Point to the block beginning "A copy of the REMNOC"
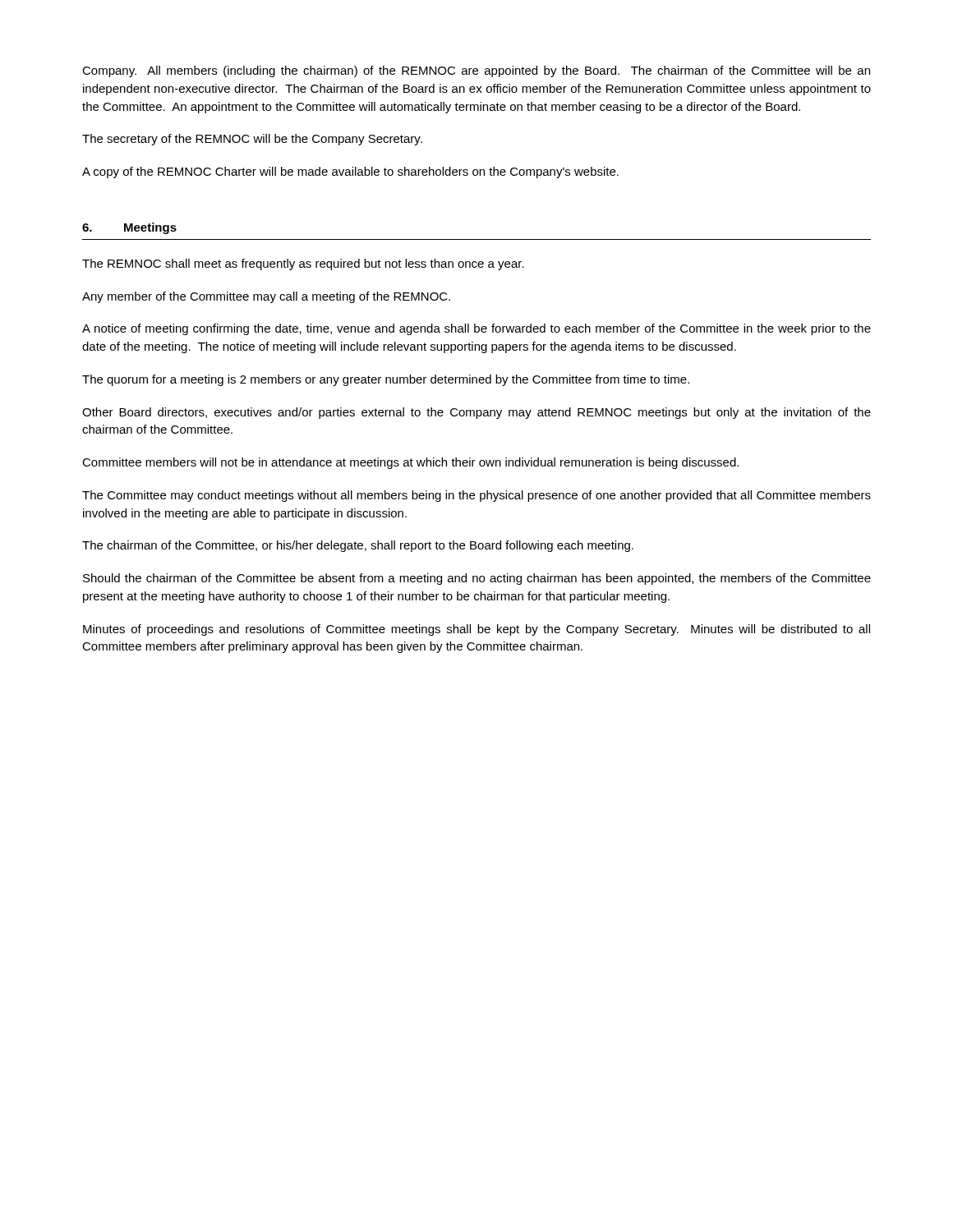Image resolution: width=953 pixels, height=1232 pixels. 351,171
